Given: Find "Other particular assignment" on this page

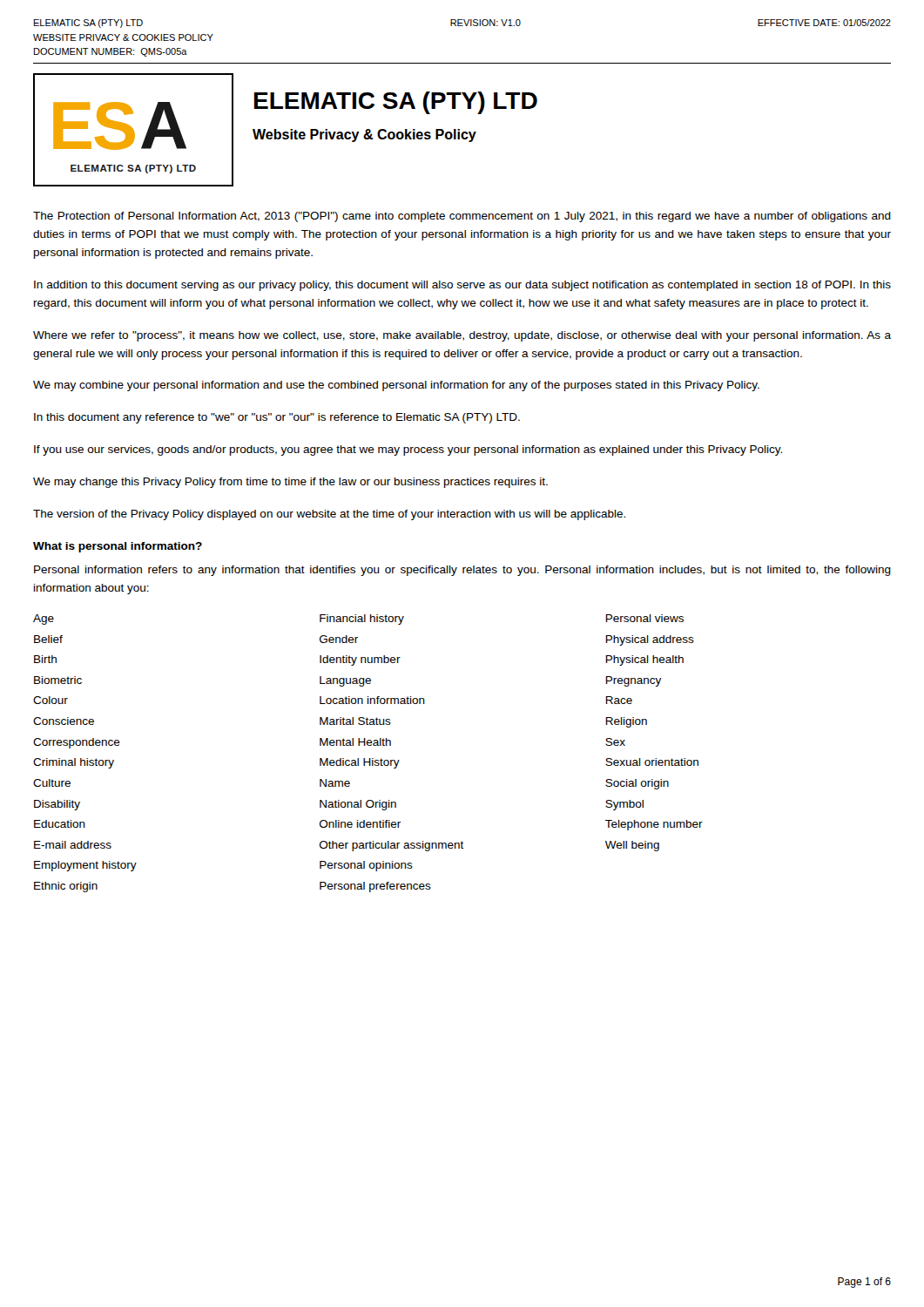Looking at the screenshot, I should pos(391,845).
